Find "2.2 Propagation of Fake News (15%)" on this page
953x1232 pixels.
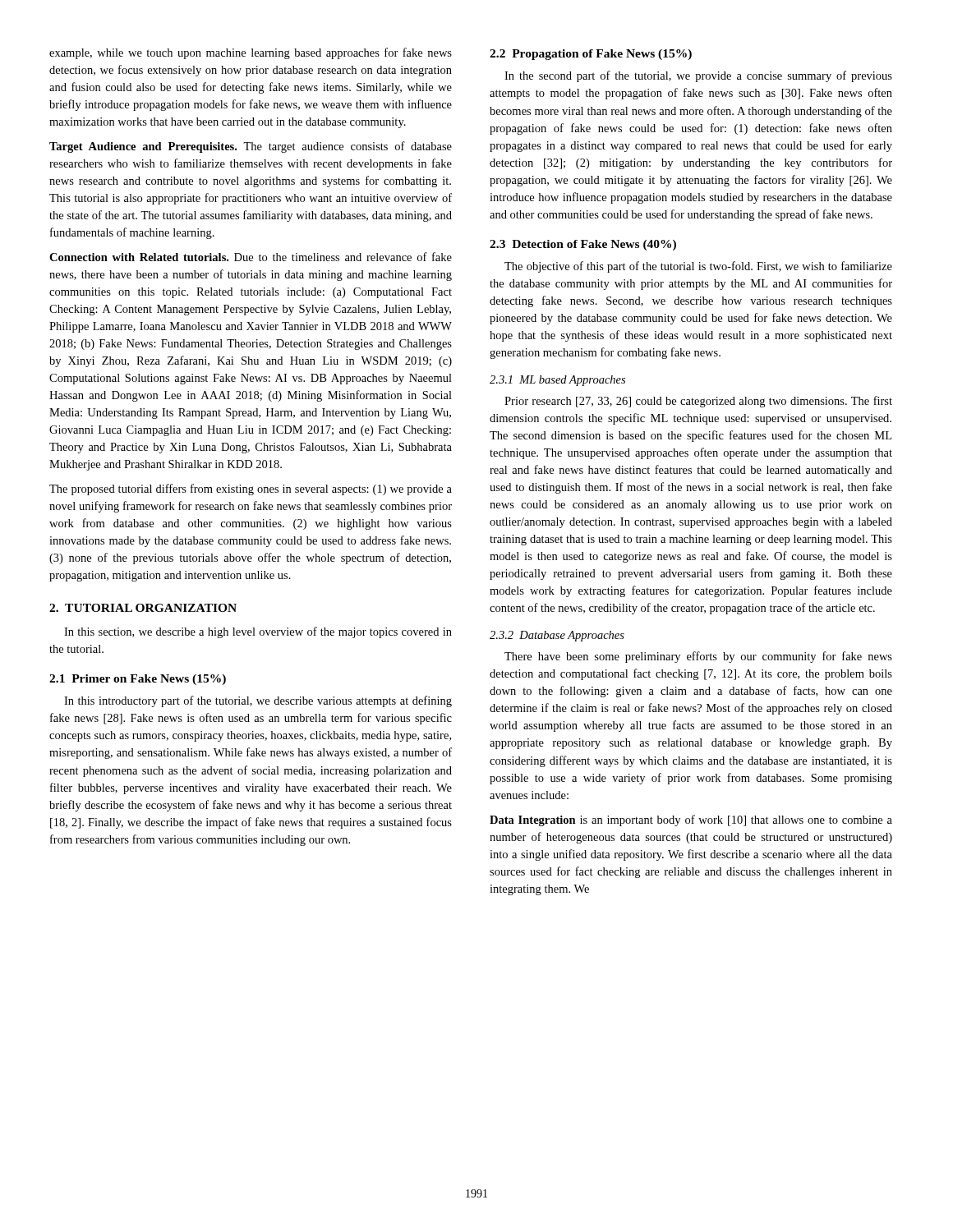pos(691,54)
